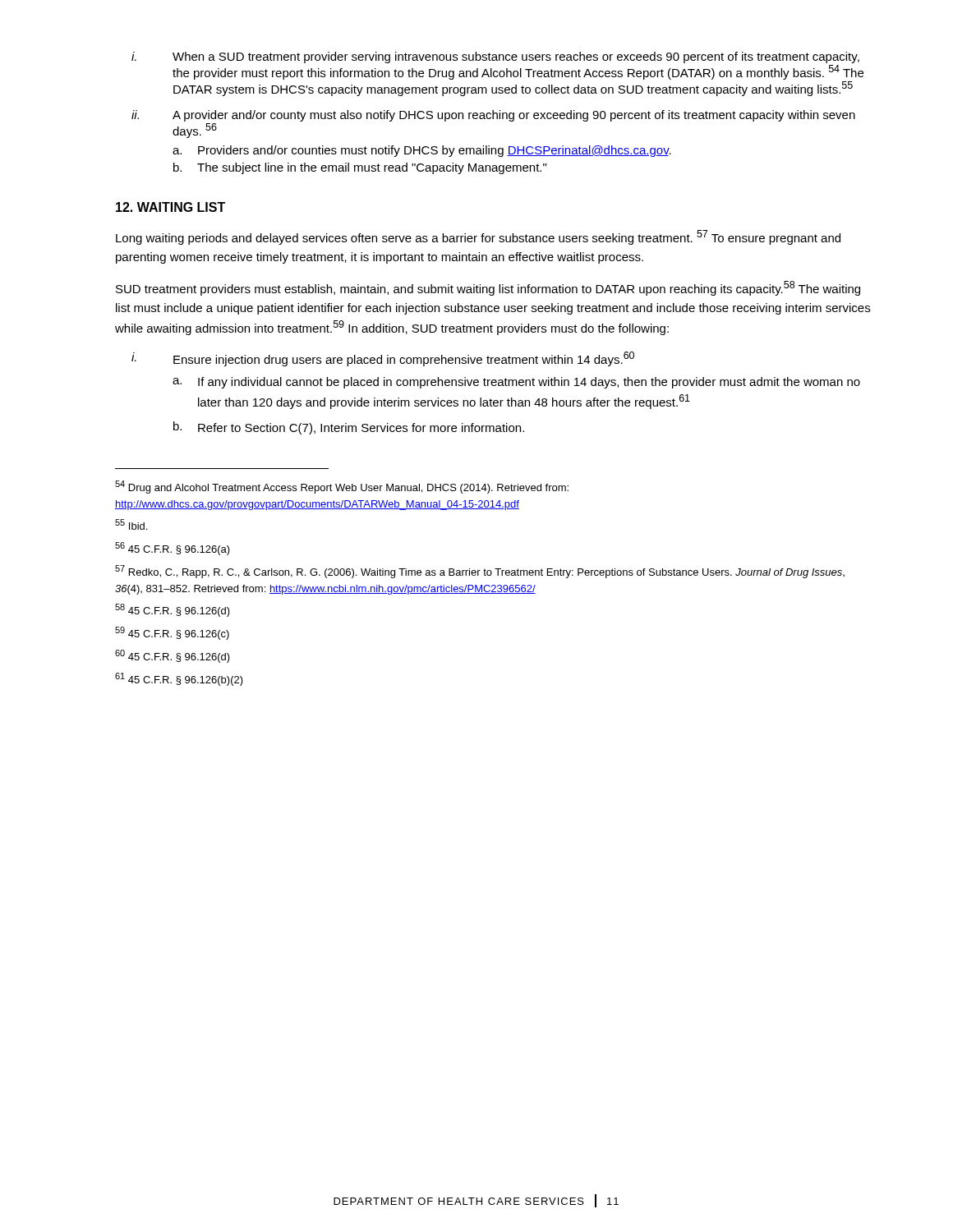The height and width of the screenshot is (1232, 953).
Task: Click on the text block starting "i. Ensure injection drug"
Action: tap(501, 397)
